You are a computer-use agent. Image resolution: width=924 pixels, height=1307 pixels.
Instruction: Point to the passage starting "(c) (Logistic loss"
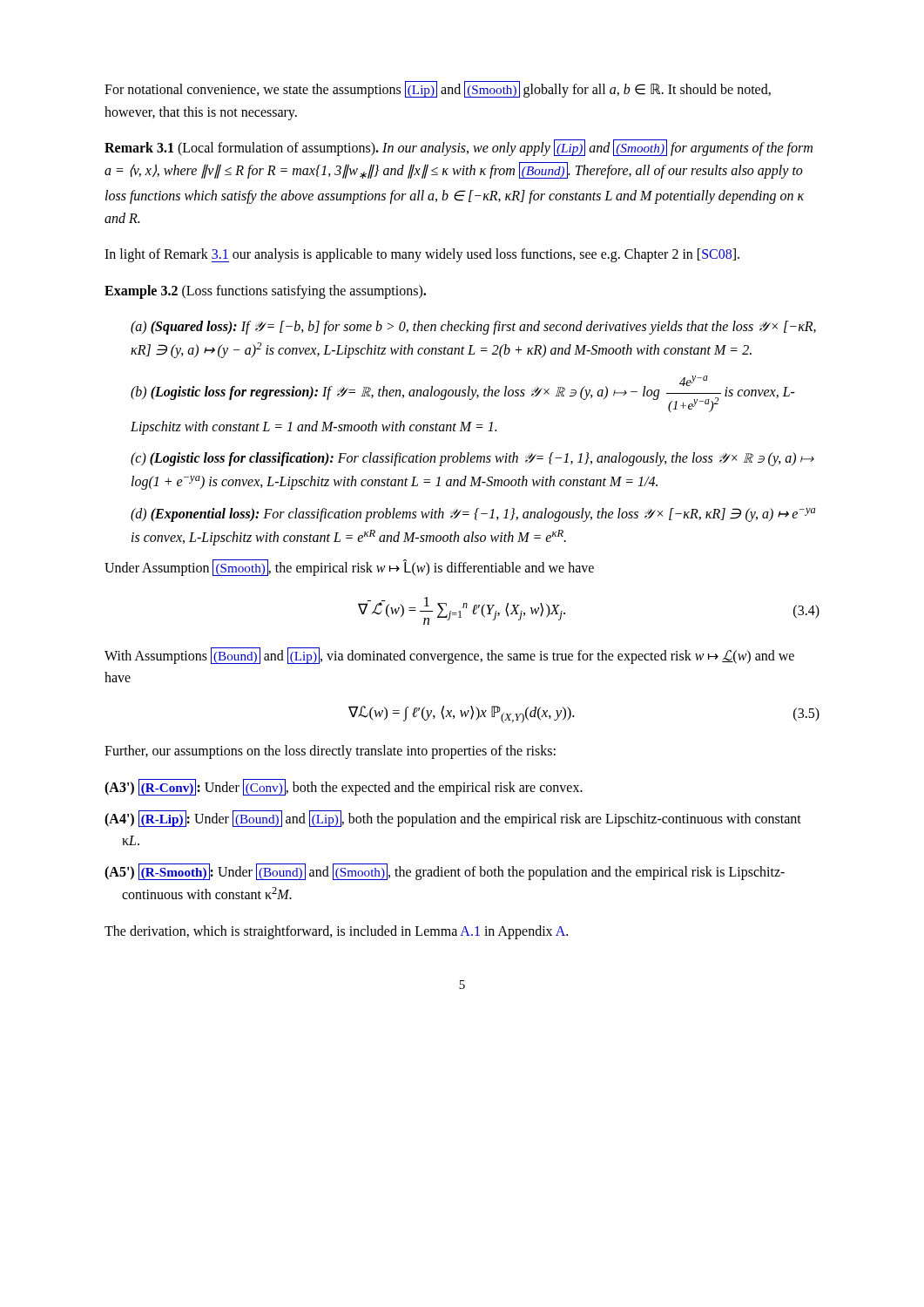(x=472, y=470)
